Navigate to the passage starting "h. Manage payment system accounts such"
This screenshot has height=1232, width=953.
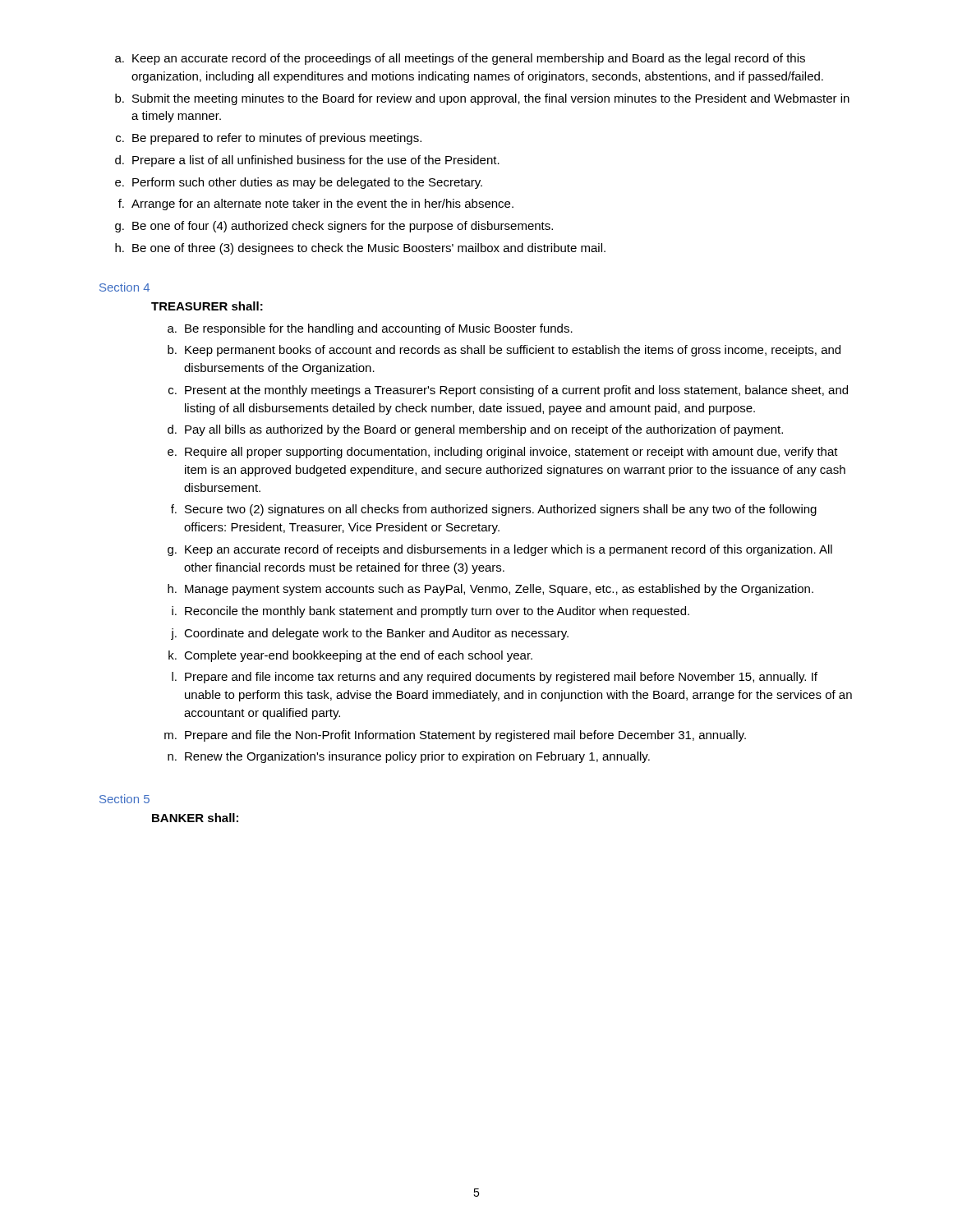coord(503,589)
